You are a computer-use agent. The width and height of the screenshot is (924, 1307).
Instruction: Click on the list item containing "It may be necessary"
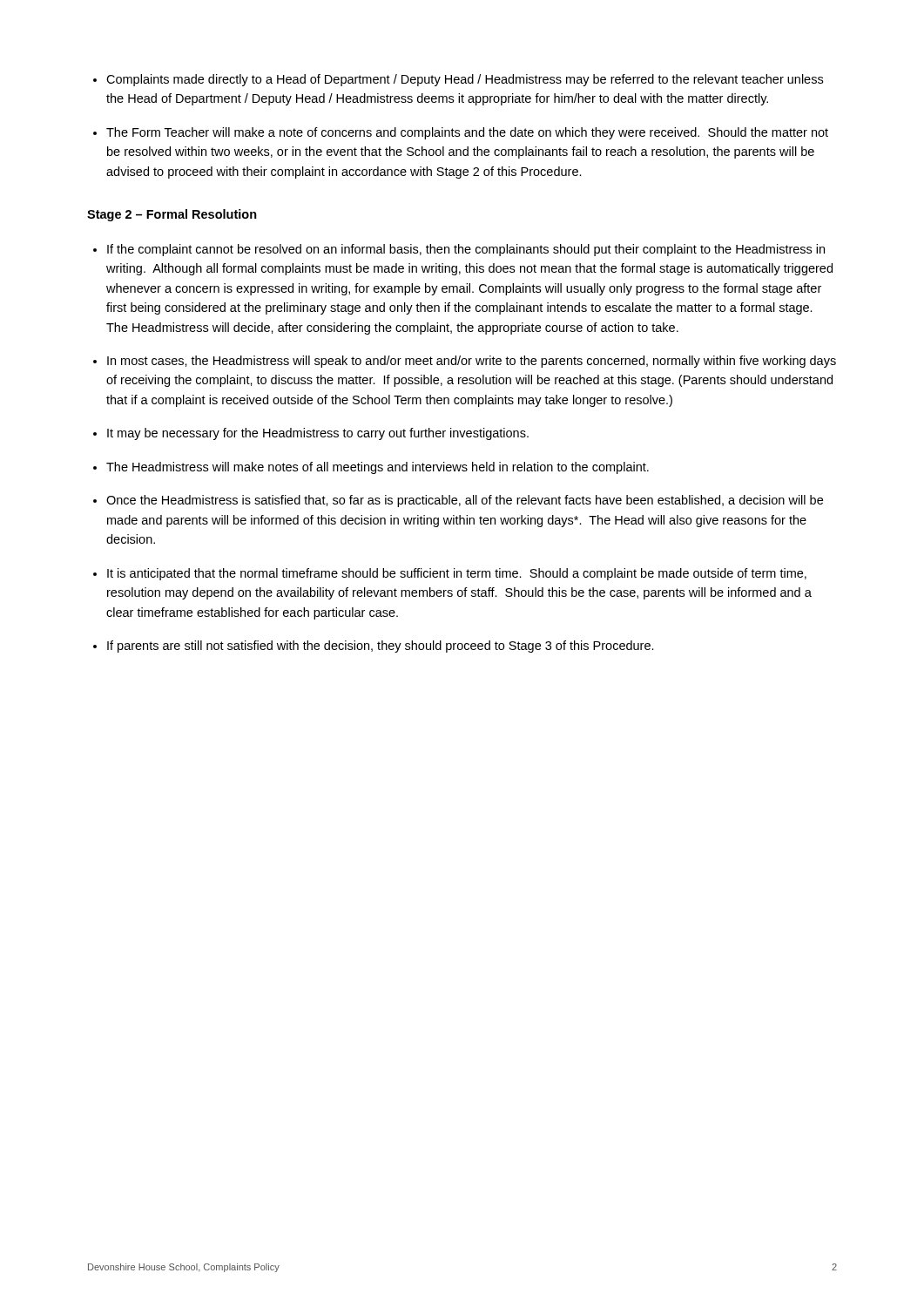tap(472, 434)
